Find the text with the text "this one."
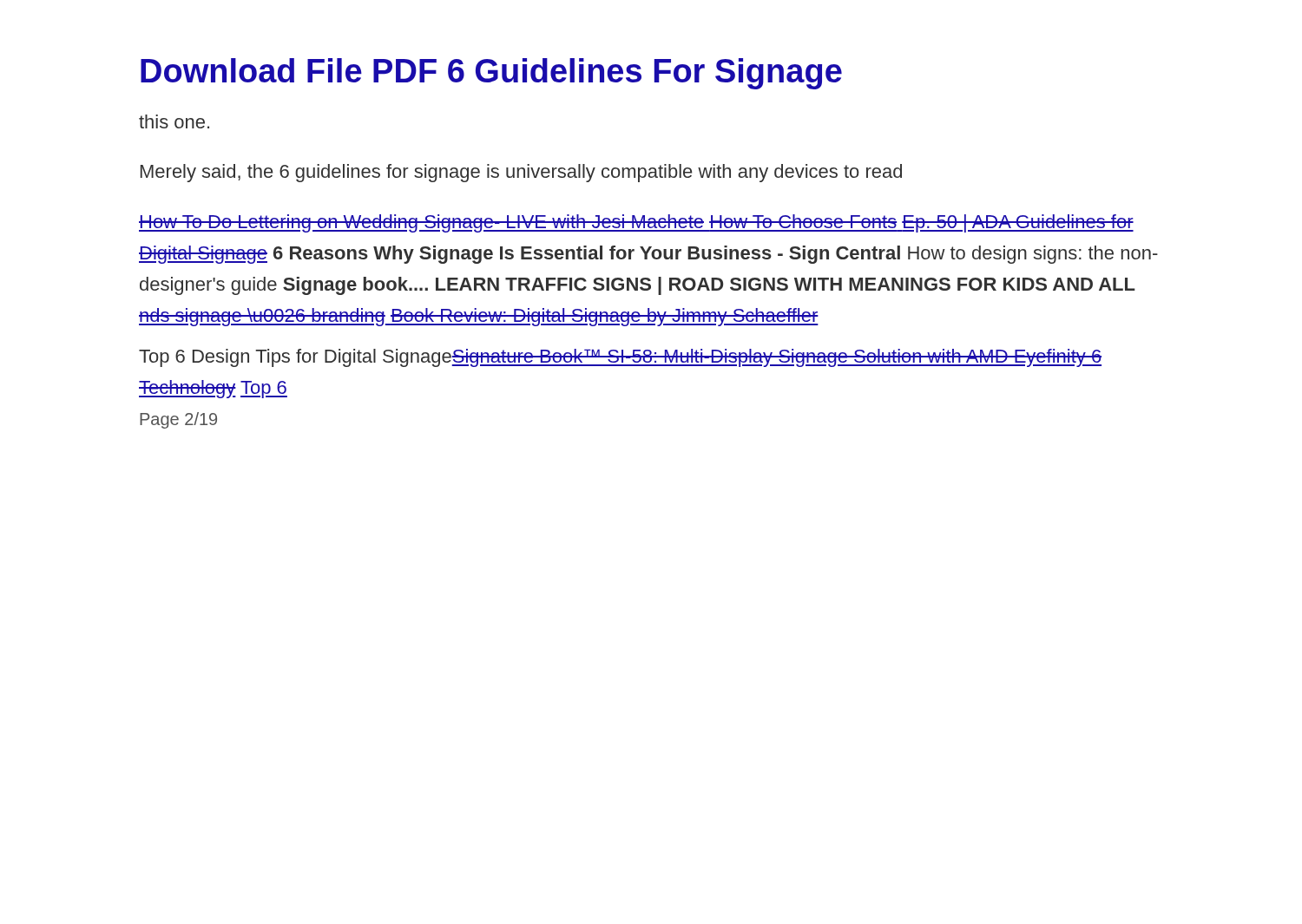This screenshot has width=1302, height=924. 175,122
